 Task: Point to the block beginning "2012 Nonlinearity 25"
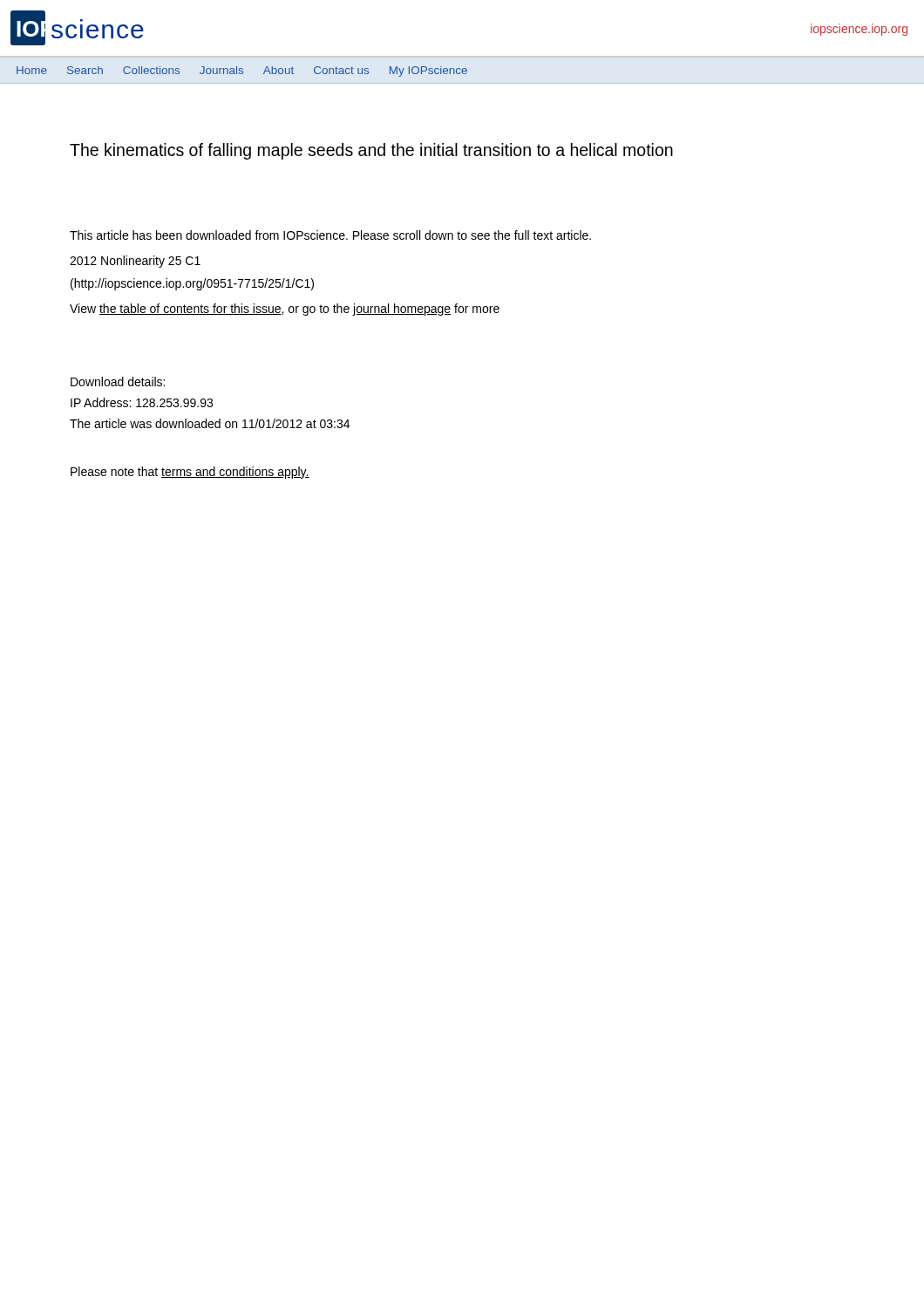tap(135, 260)
